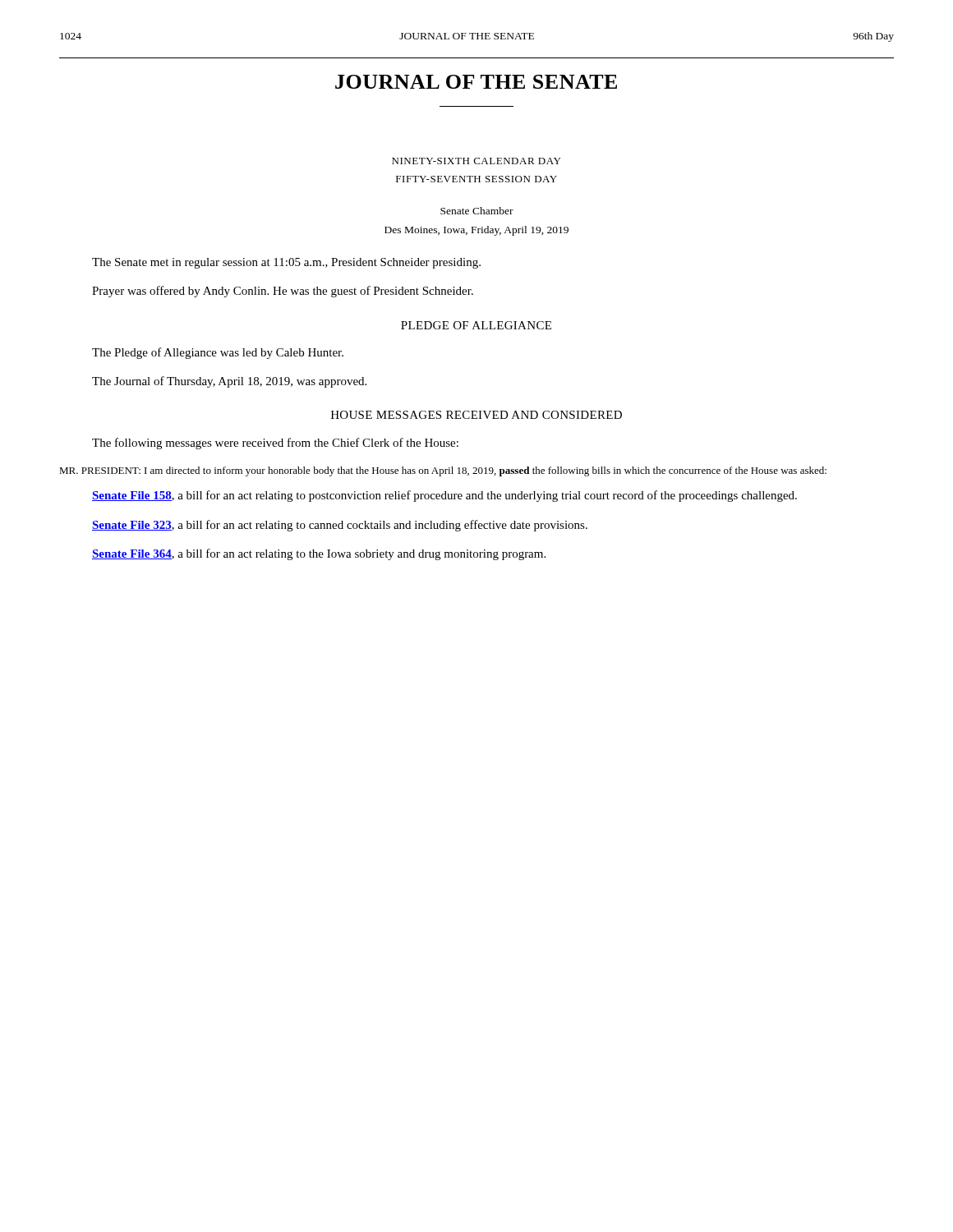Locate the element starting "Senate File 364,"
This screenshot has height=1232, width=953.
pos(319,553)
